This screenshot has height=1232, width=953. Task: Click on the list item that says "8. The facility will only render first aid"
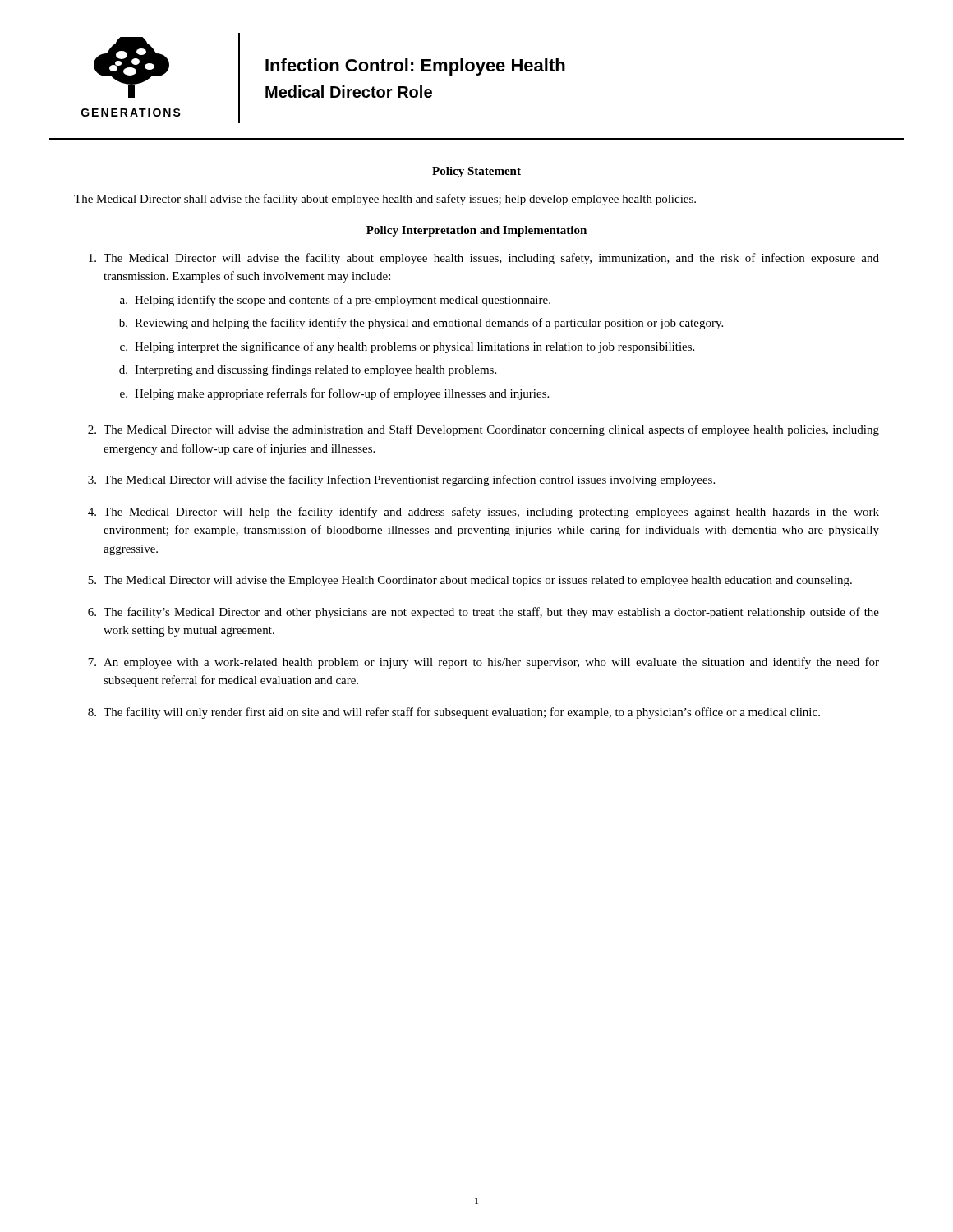coord(476,712)
